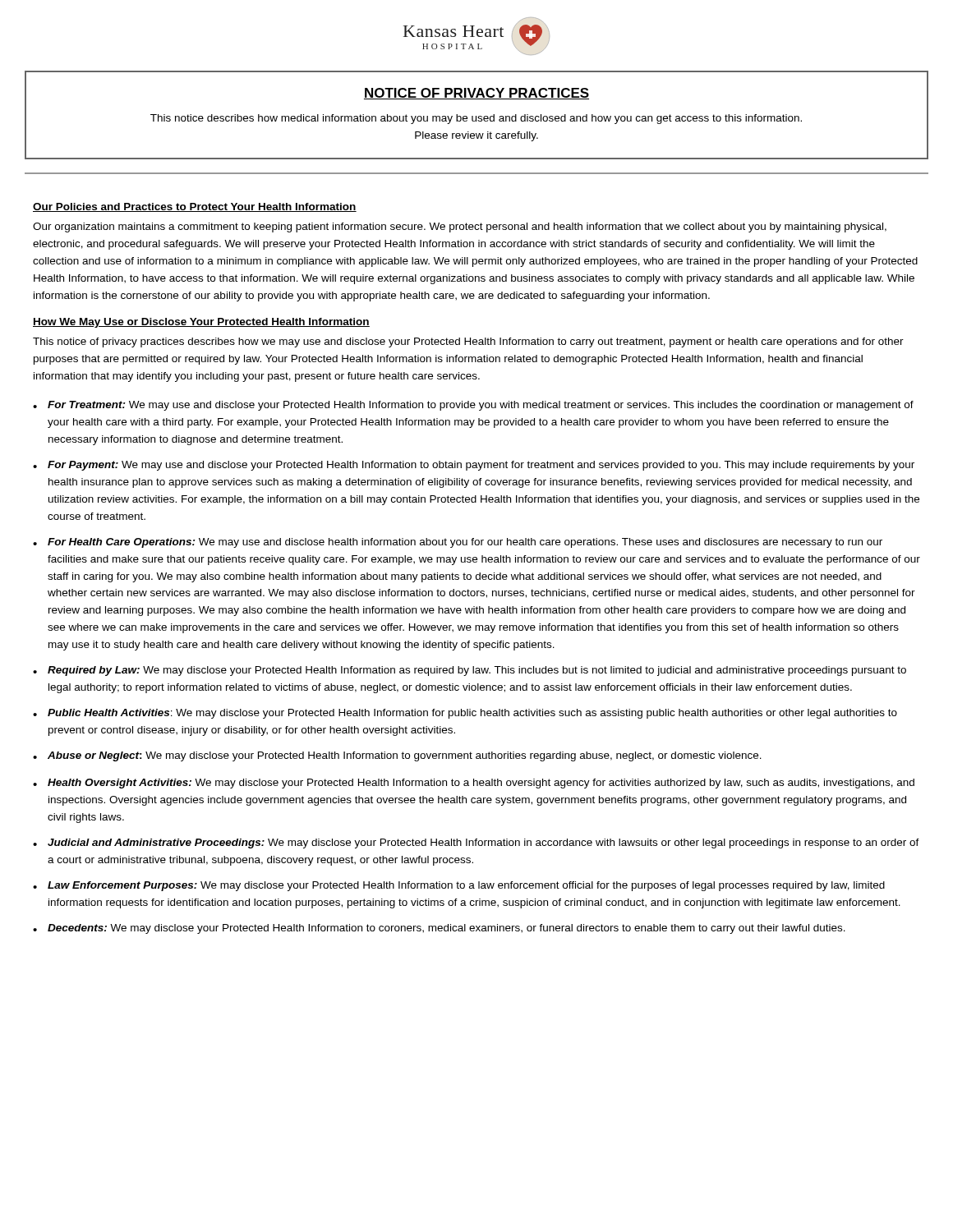Screen dimensions: 1232x953
Task: Find the passage starting "Our organization maintains a commitment to"
Action: (475, 261)
